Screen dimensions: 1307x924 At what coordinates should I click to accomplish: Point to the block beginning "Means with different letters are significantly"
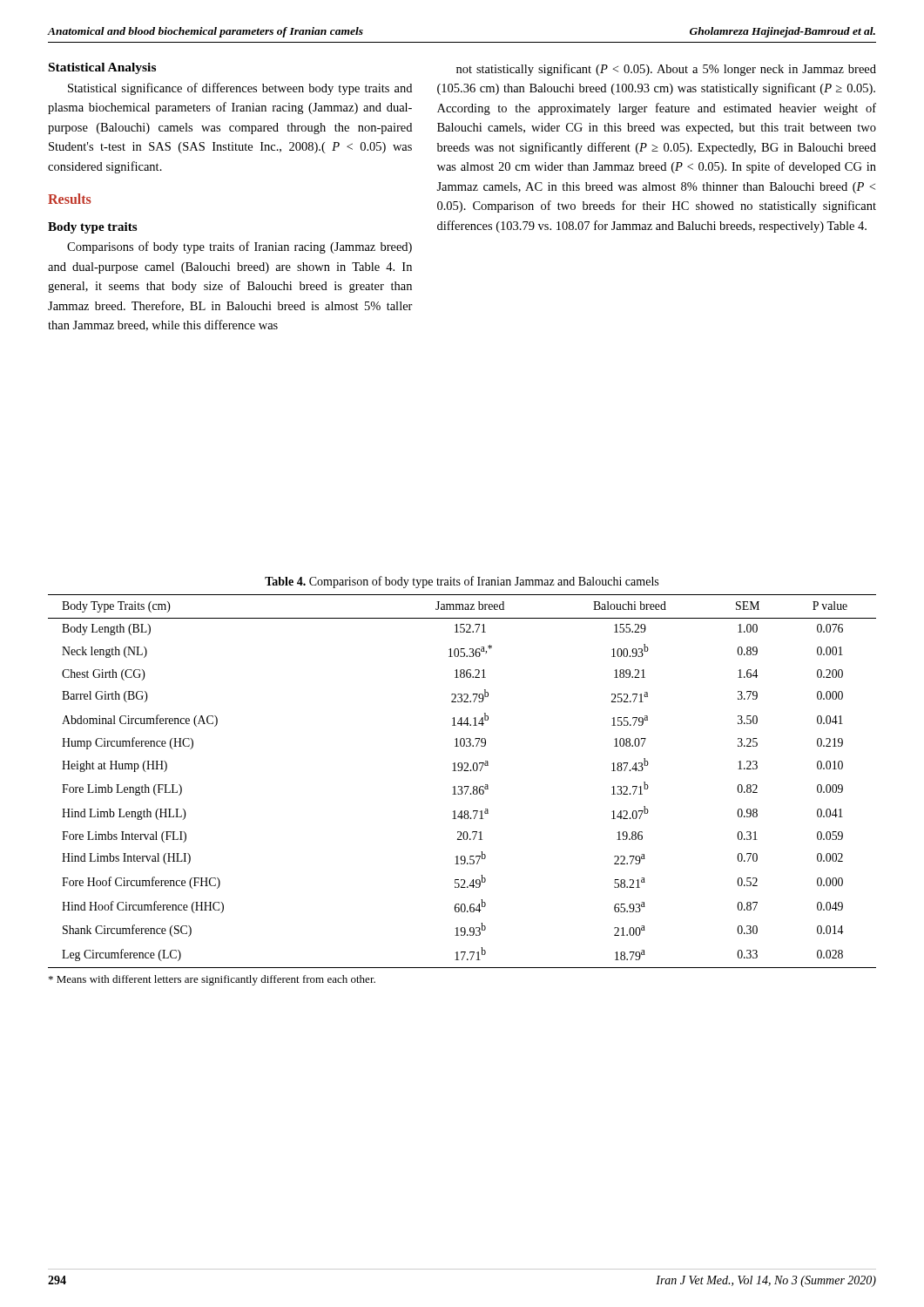click(212, 979)
